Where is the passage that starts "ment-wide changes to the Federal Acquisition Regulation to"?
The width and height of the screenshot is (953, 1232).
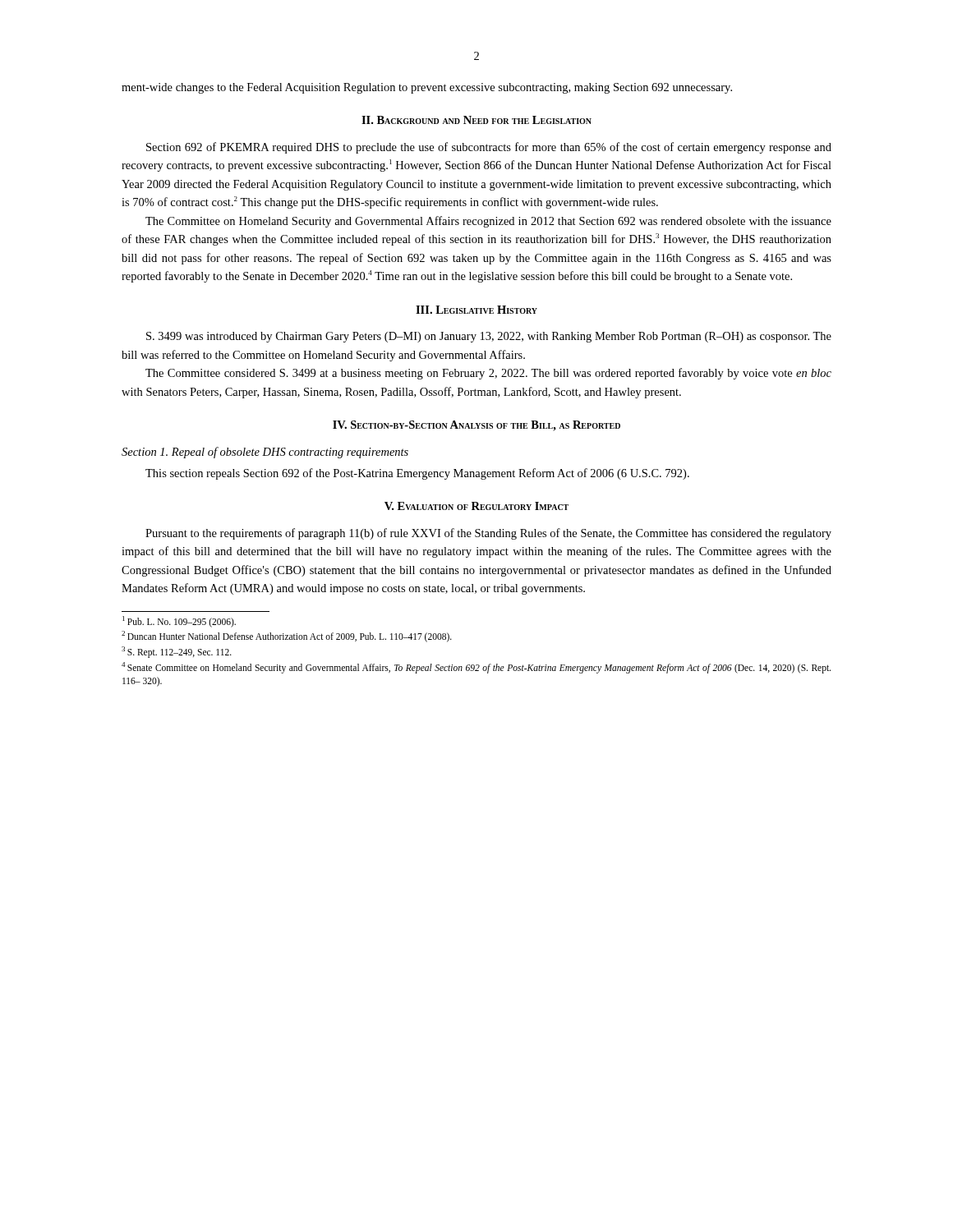(476, 87)
